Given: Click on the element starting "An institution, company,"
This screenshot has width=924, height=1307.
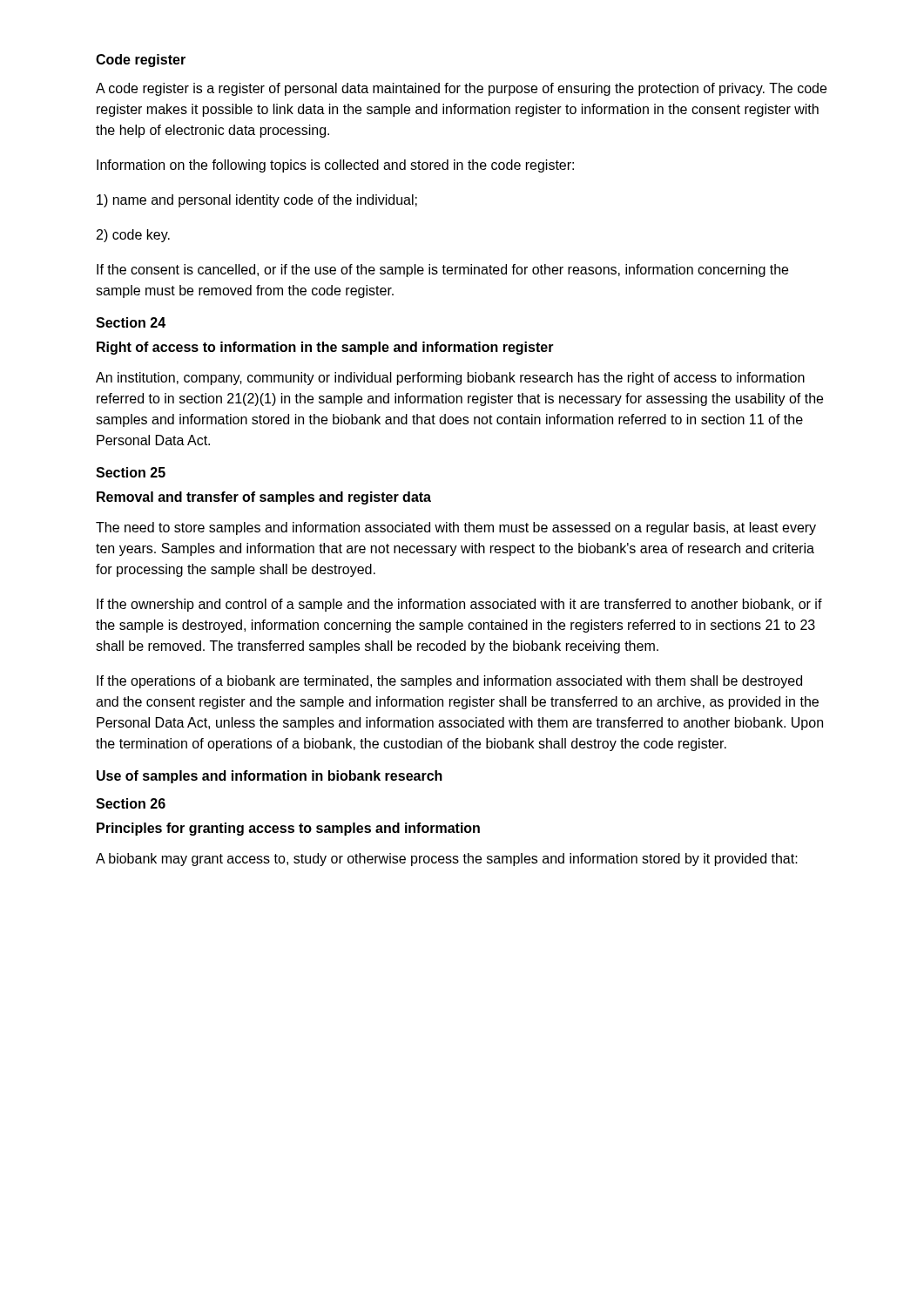Looking at the screenshot, I should [460, 409].
